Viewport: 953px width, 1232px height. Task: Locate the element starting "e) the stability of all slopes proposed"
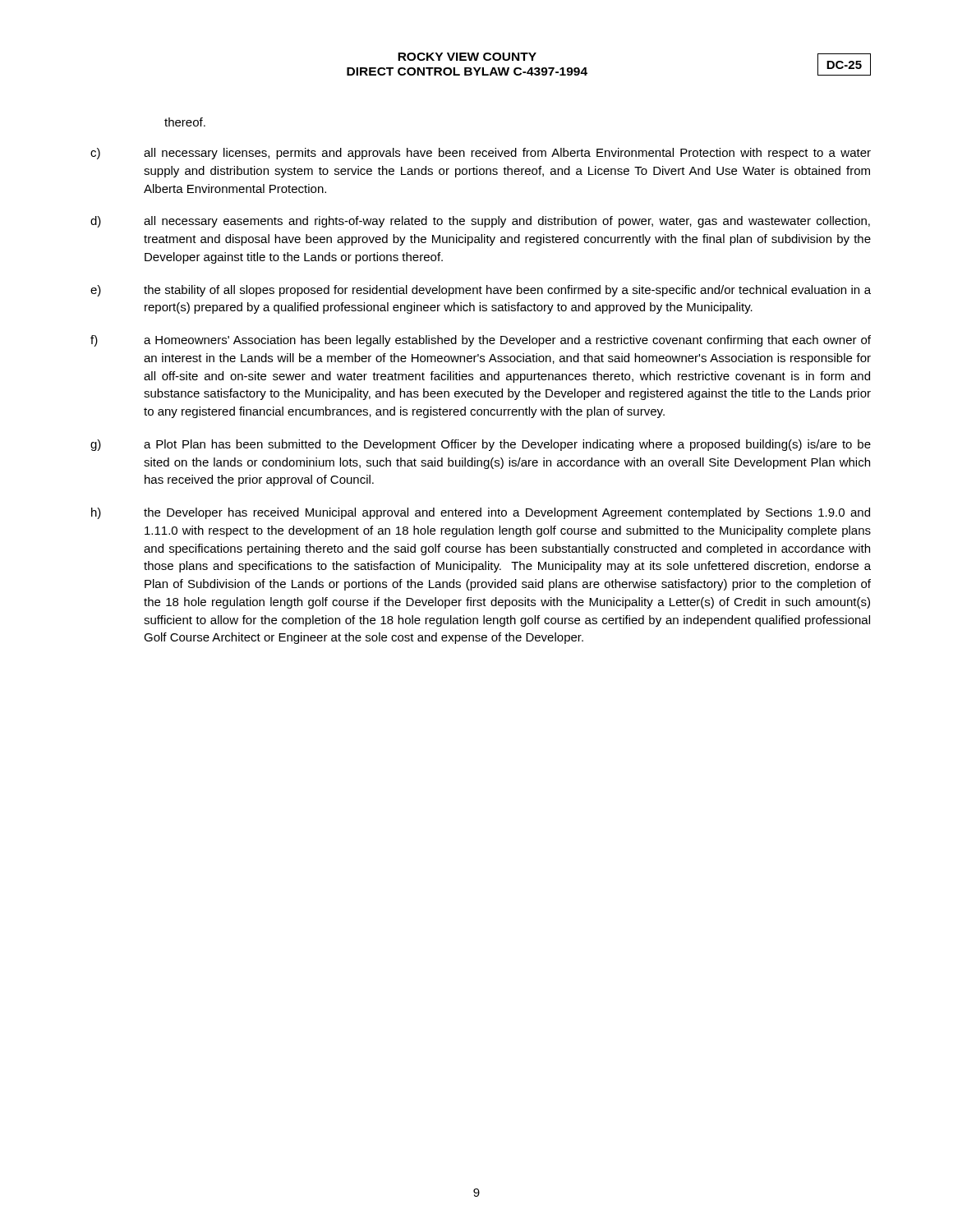[481, 298]
